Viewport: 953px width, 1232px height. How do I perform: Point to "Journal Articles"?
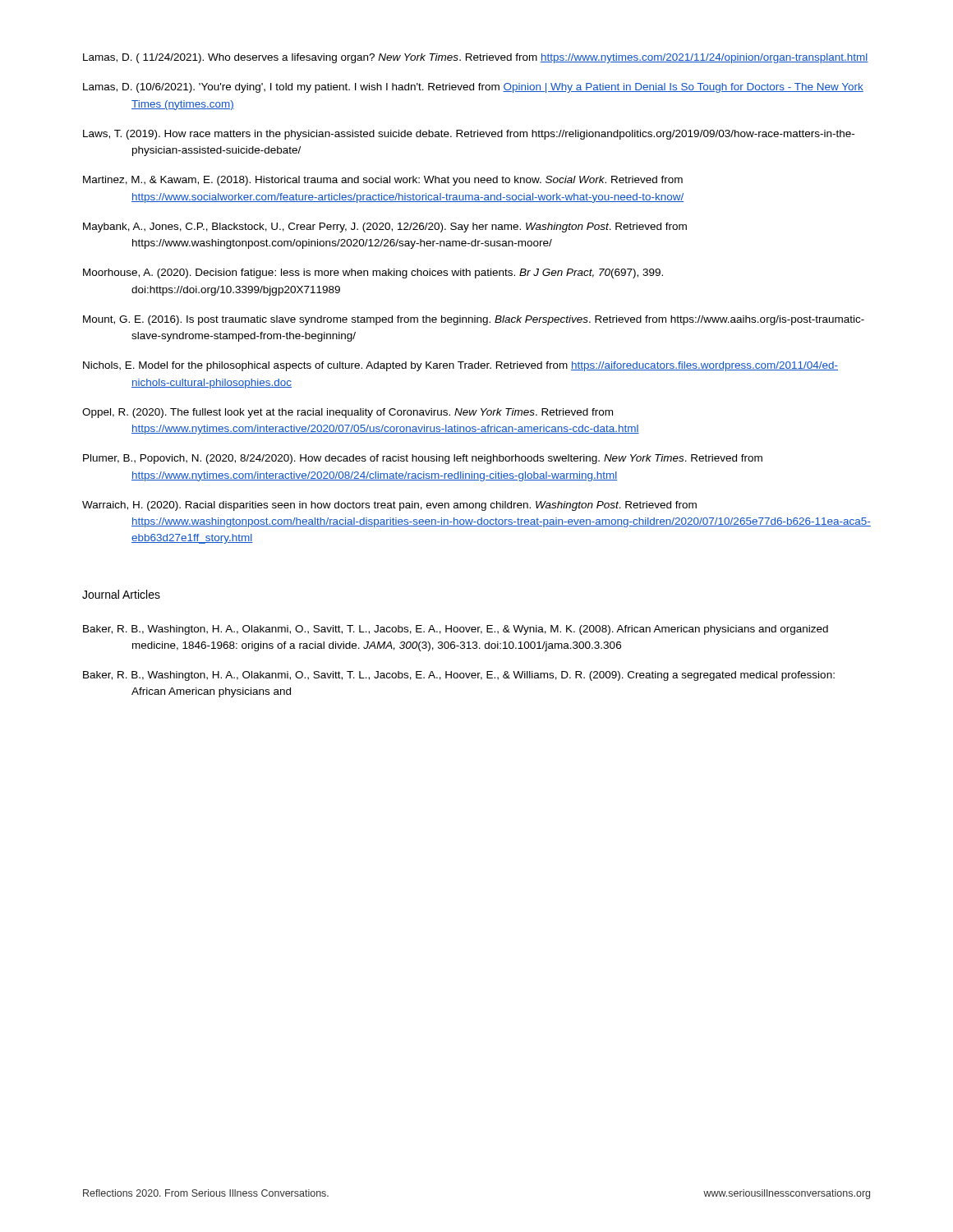coord(121,594)
